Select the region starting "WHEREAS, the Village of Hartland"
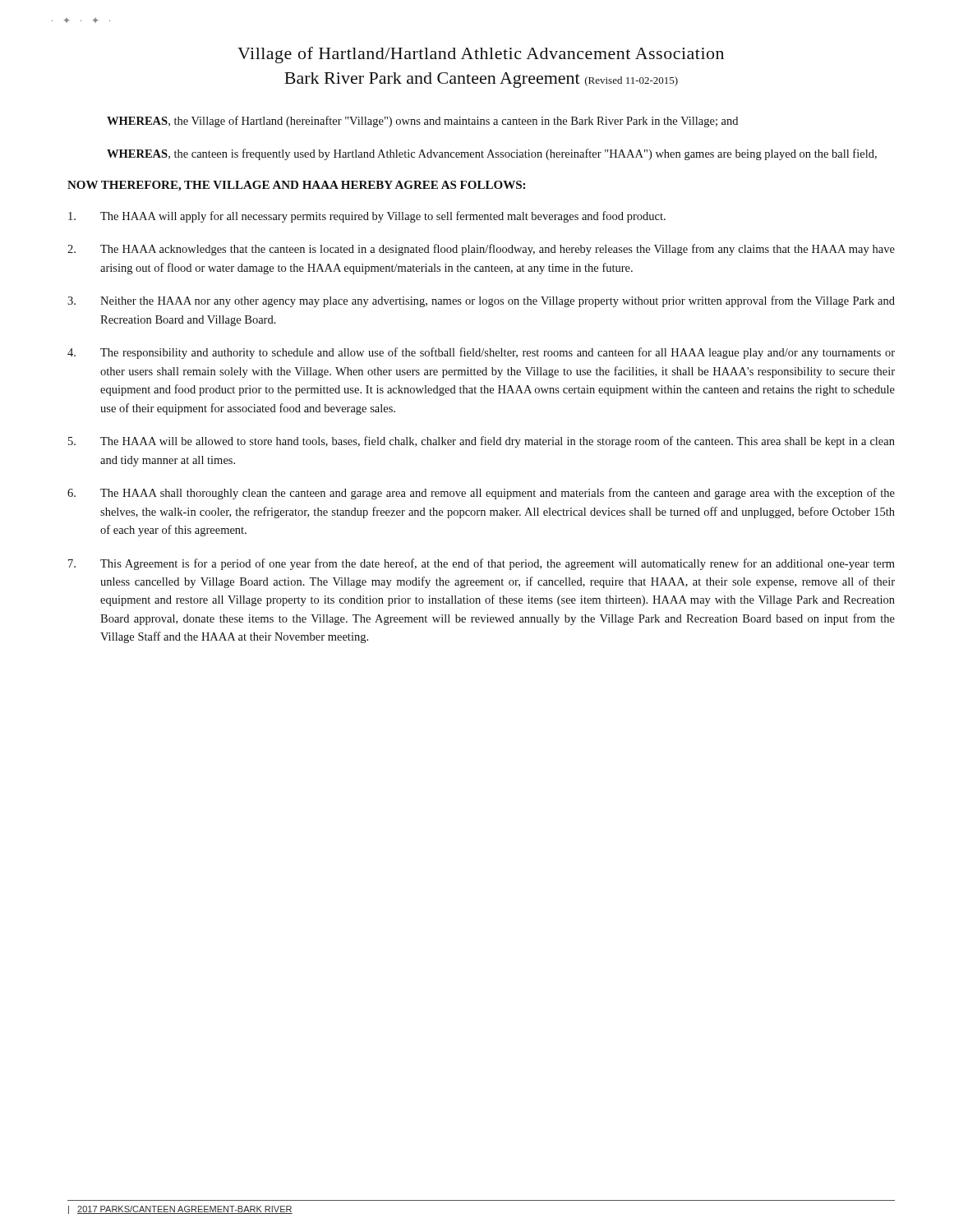 [x=423, y=121]
